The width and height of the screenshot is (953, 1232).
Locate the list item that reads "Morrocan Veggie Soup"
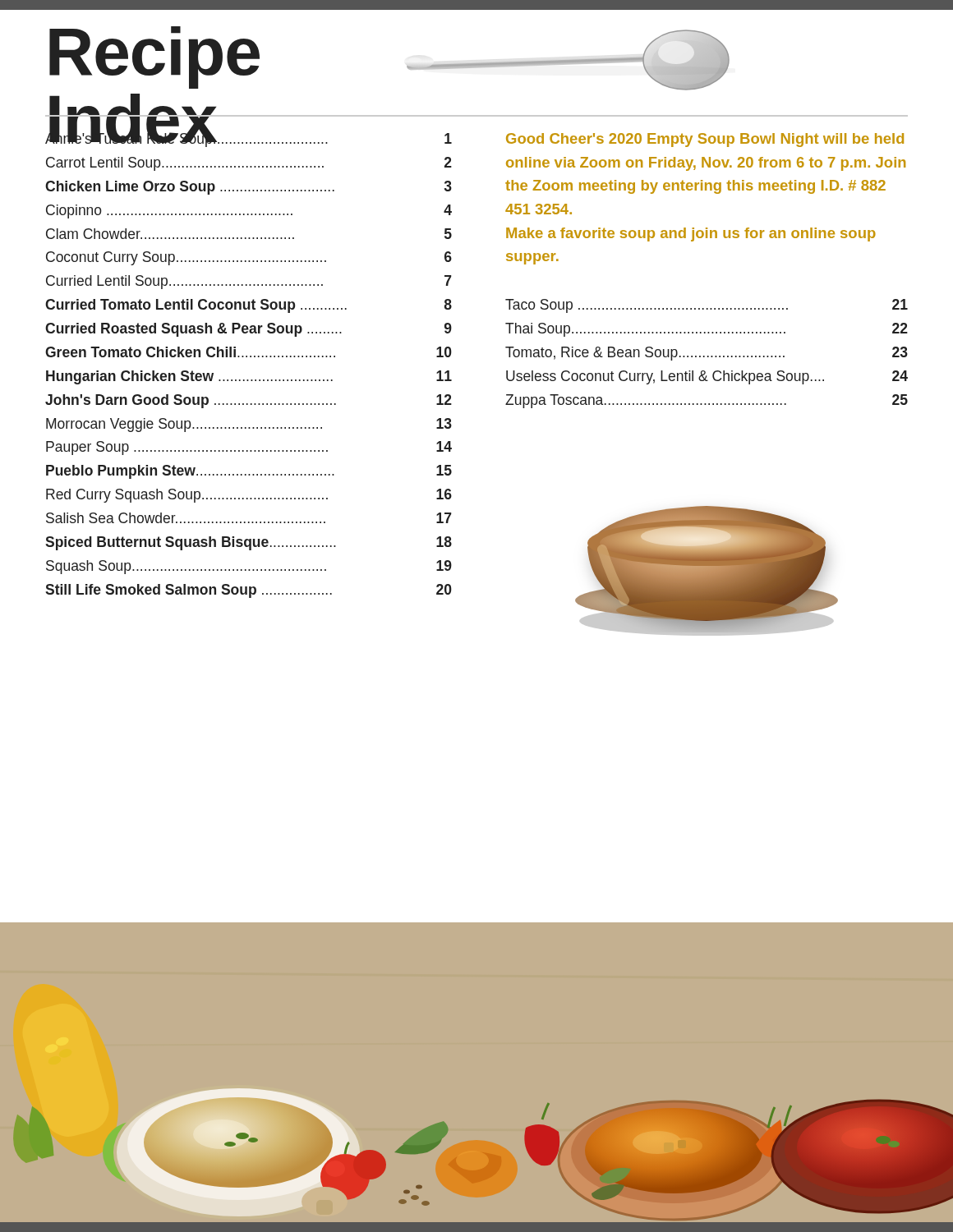pos(248,424)
